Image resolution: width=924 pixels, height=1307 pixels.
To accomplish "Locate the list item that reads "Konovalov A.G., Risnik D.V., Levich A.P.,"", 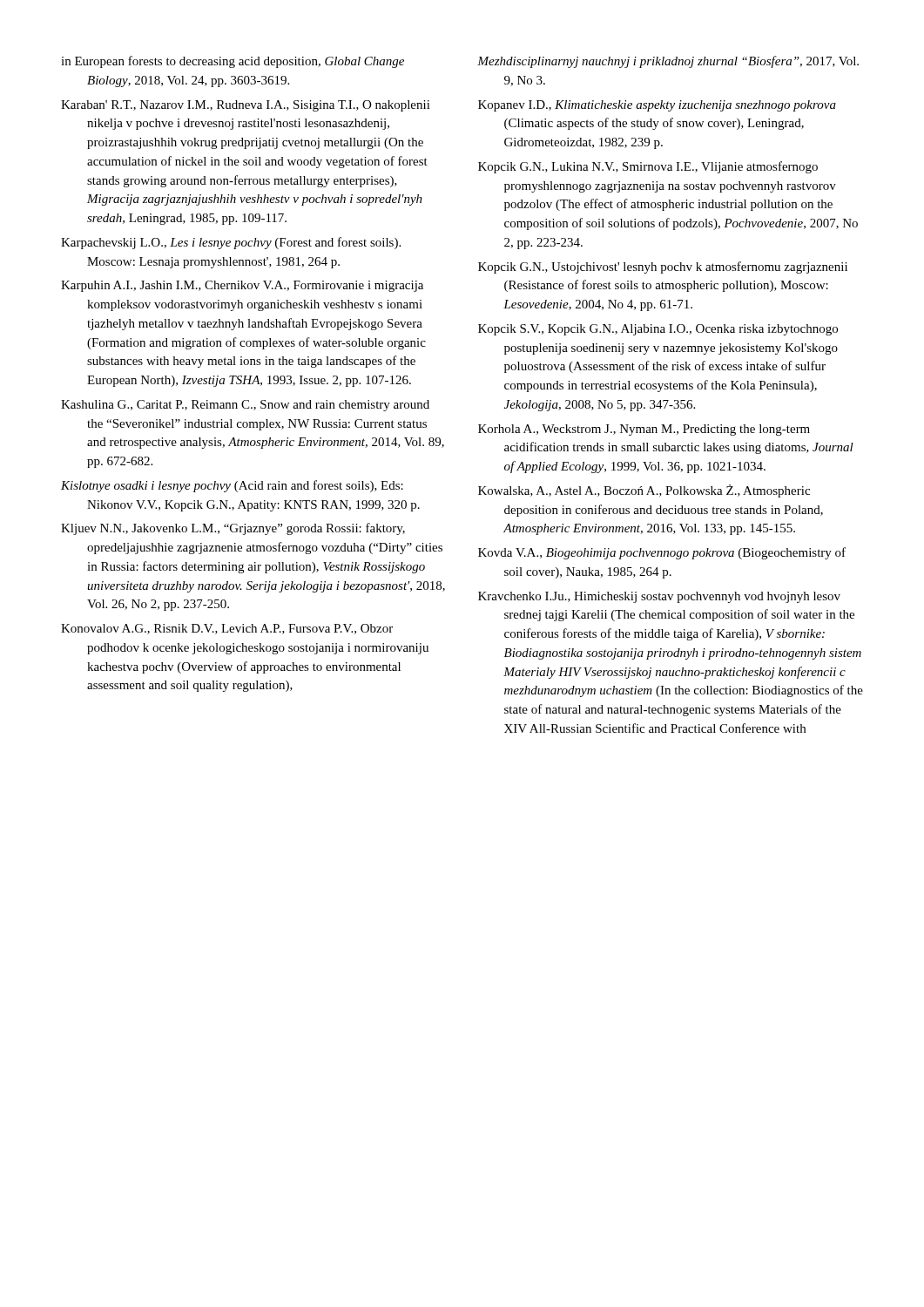I will [x=254, y=657].
